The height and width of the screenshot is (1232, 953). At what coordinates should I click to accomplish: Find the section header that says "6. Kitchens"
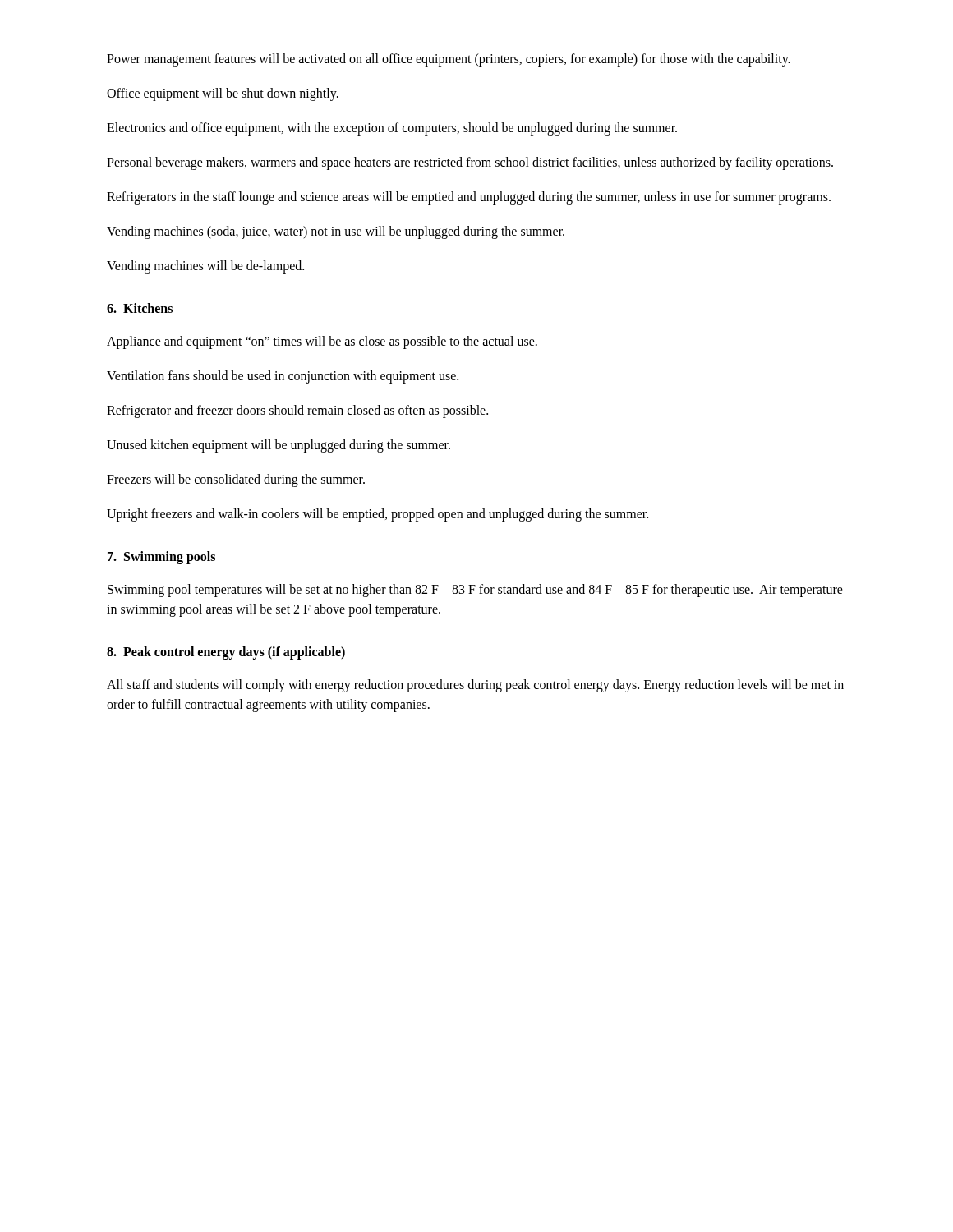140,308
